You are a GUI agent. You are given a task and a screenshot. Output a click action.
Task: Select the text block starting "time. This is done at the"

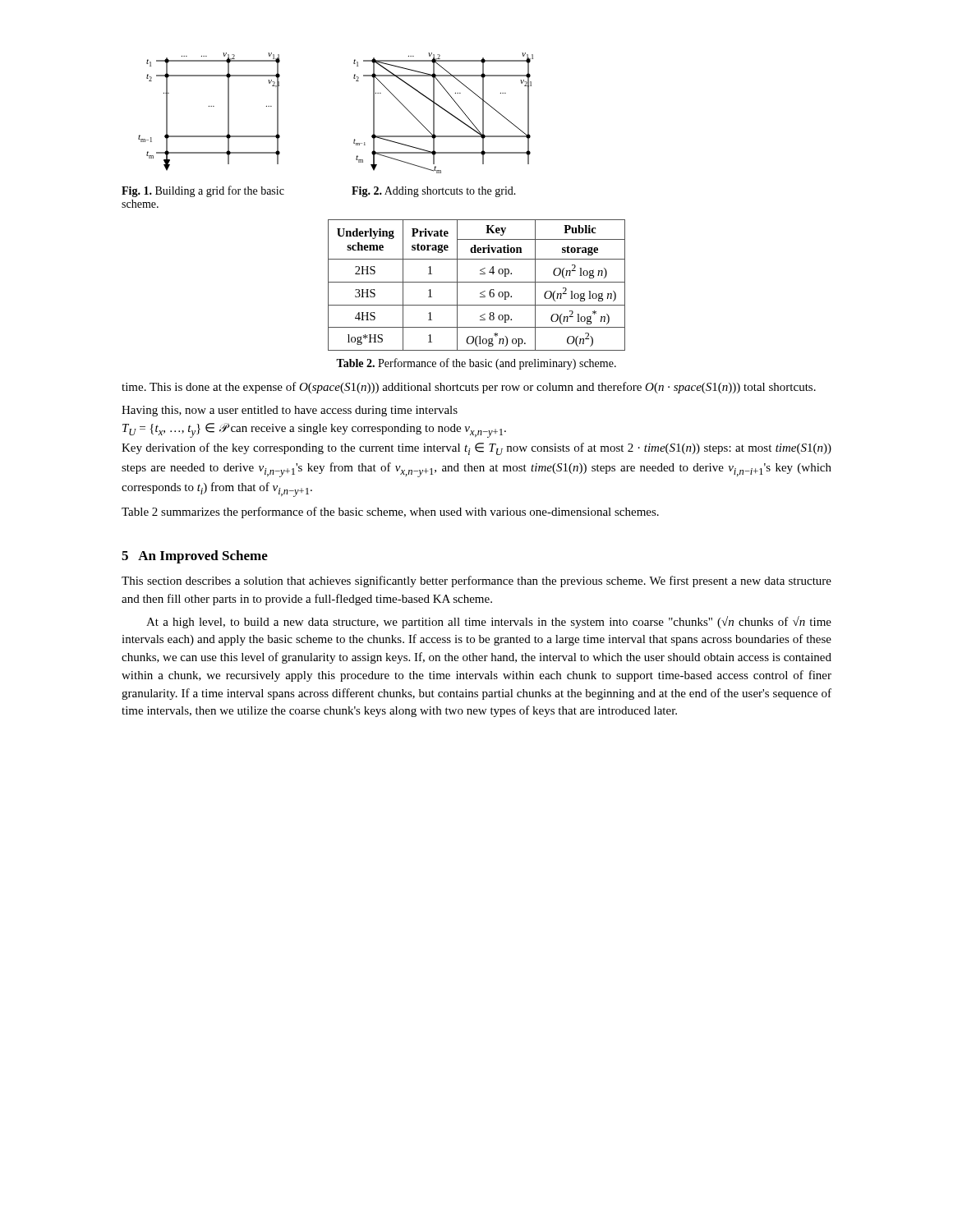476,450
